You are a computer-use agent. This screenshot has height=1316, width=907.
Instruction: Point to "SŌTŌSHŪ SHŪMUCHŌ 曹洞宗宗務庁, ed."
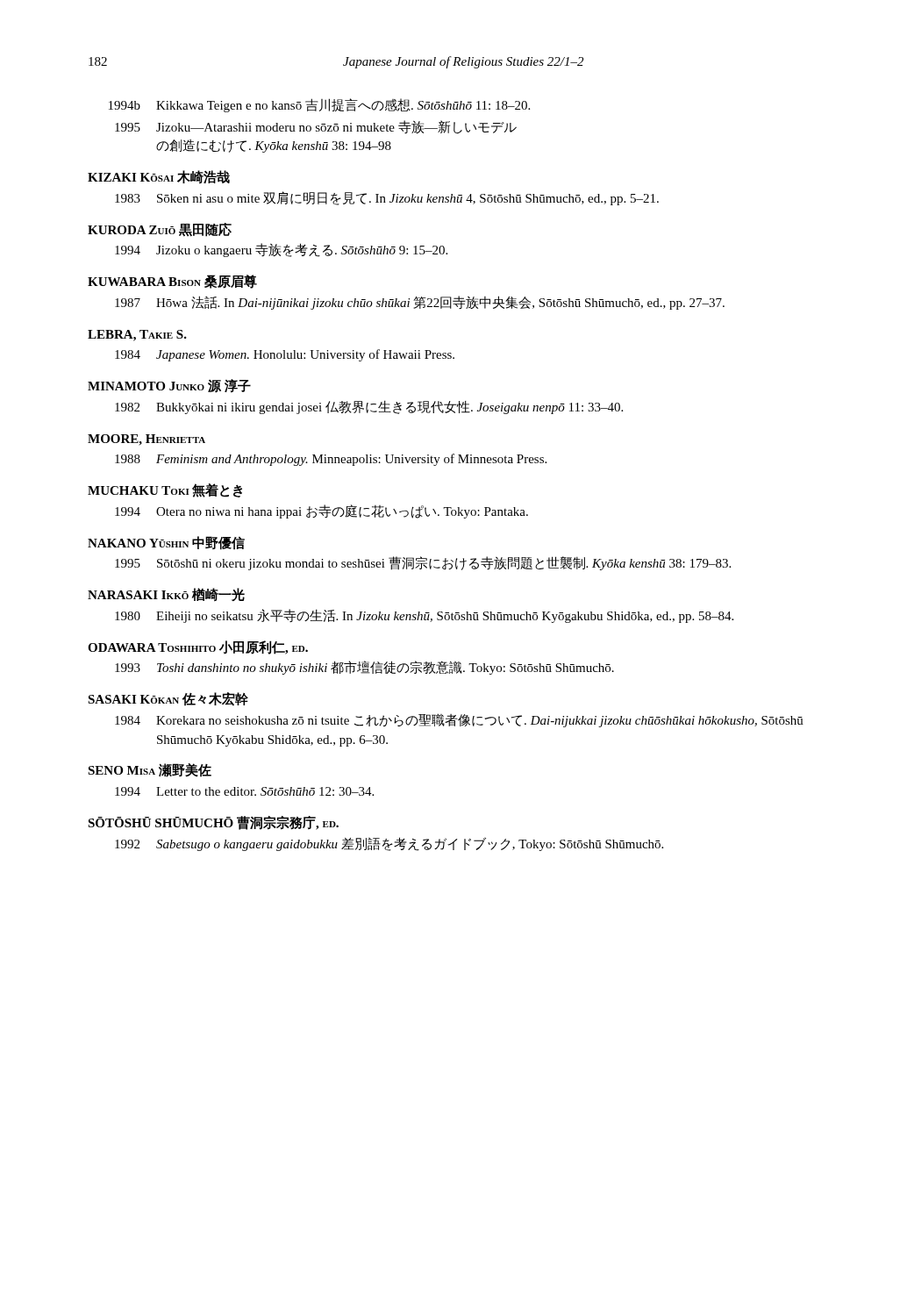[x=213, y=823]
